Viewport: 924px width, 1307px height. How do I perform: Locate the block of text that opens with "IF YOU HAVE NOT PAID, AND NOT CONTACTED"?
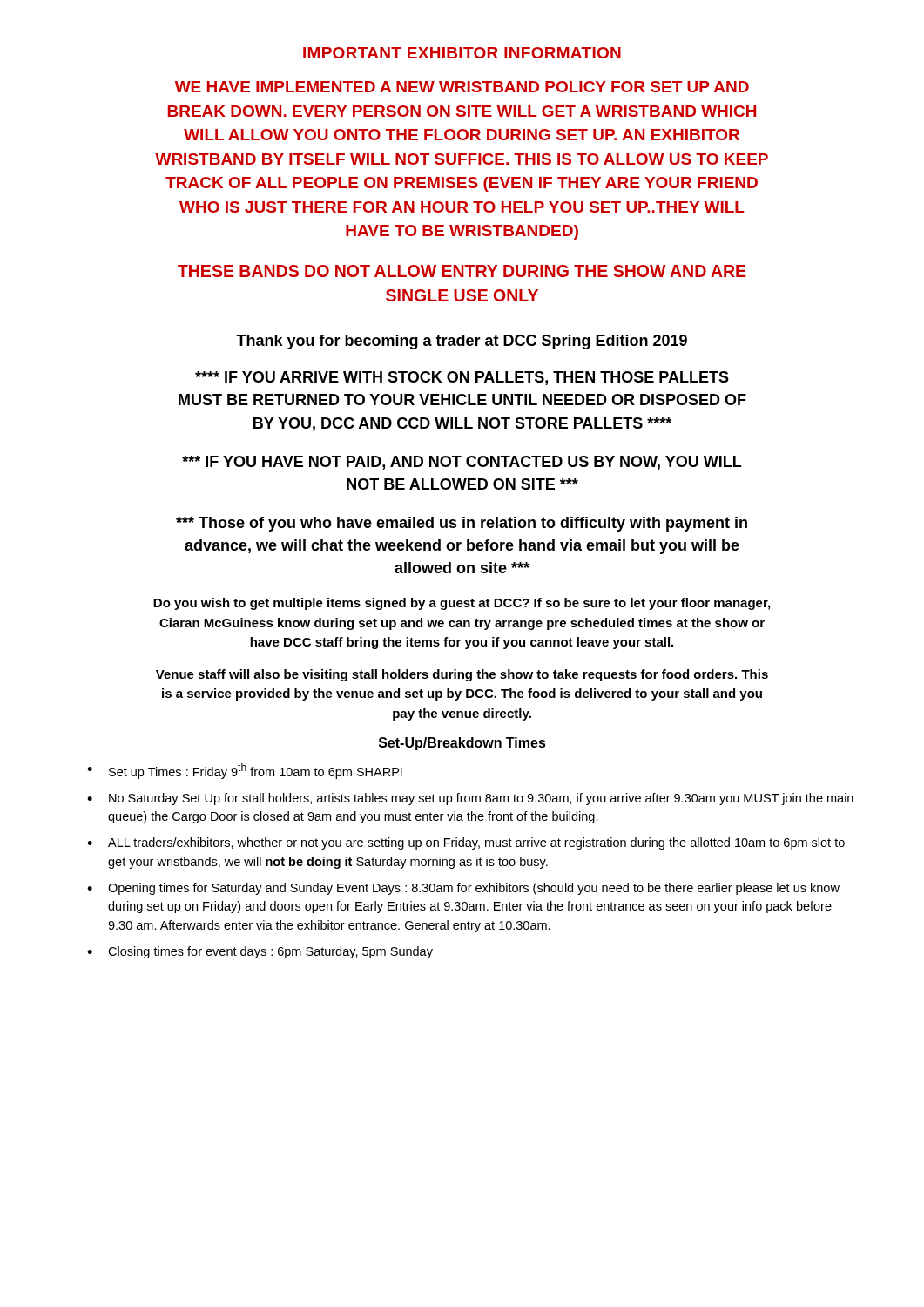point(462,473)
